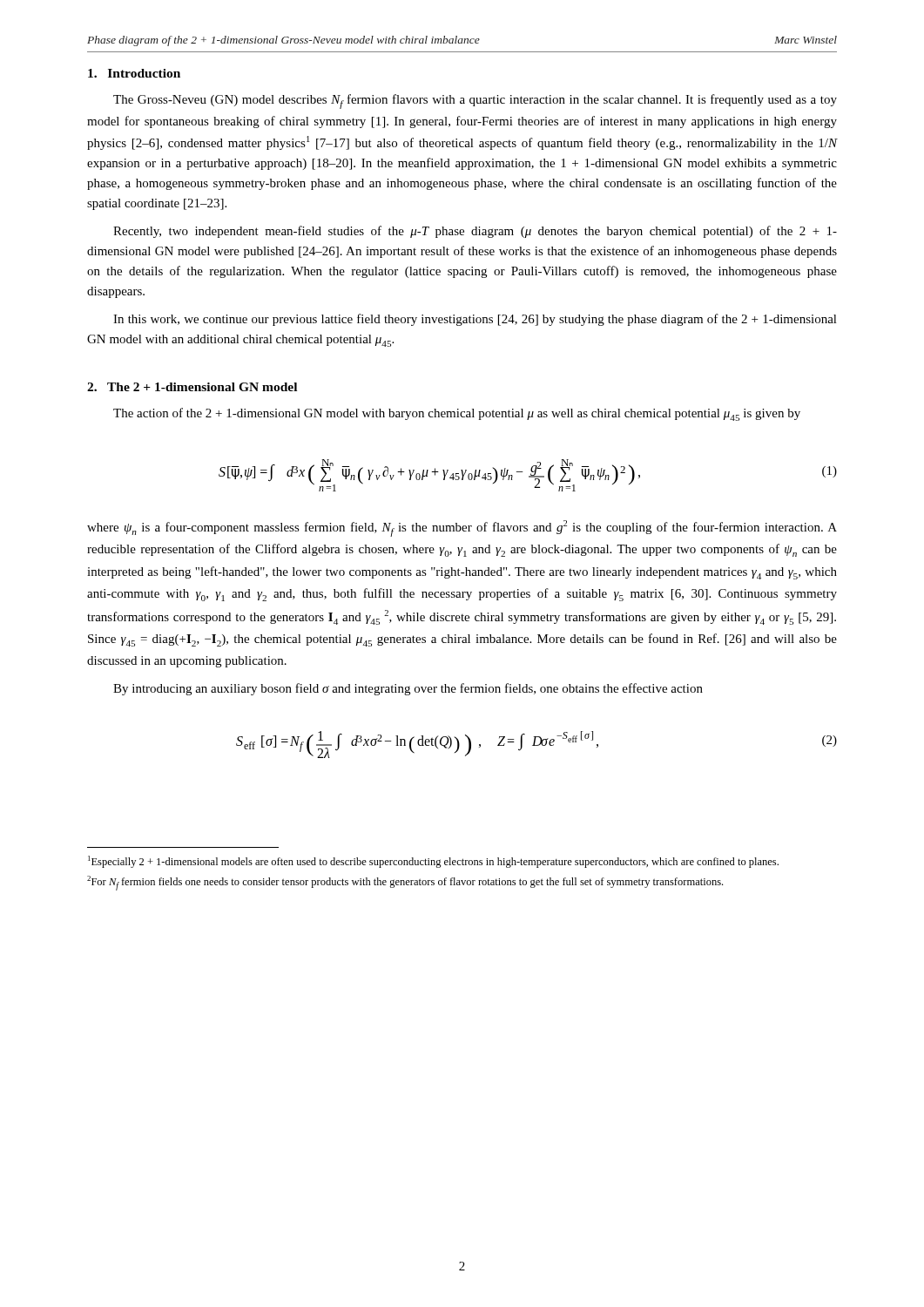Point to the text starting "By introducing an auxiliary boson field σ and"
This screenshot has width=924, height=1307.
[x=408, y=688]
